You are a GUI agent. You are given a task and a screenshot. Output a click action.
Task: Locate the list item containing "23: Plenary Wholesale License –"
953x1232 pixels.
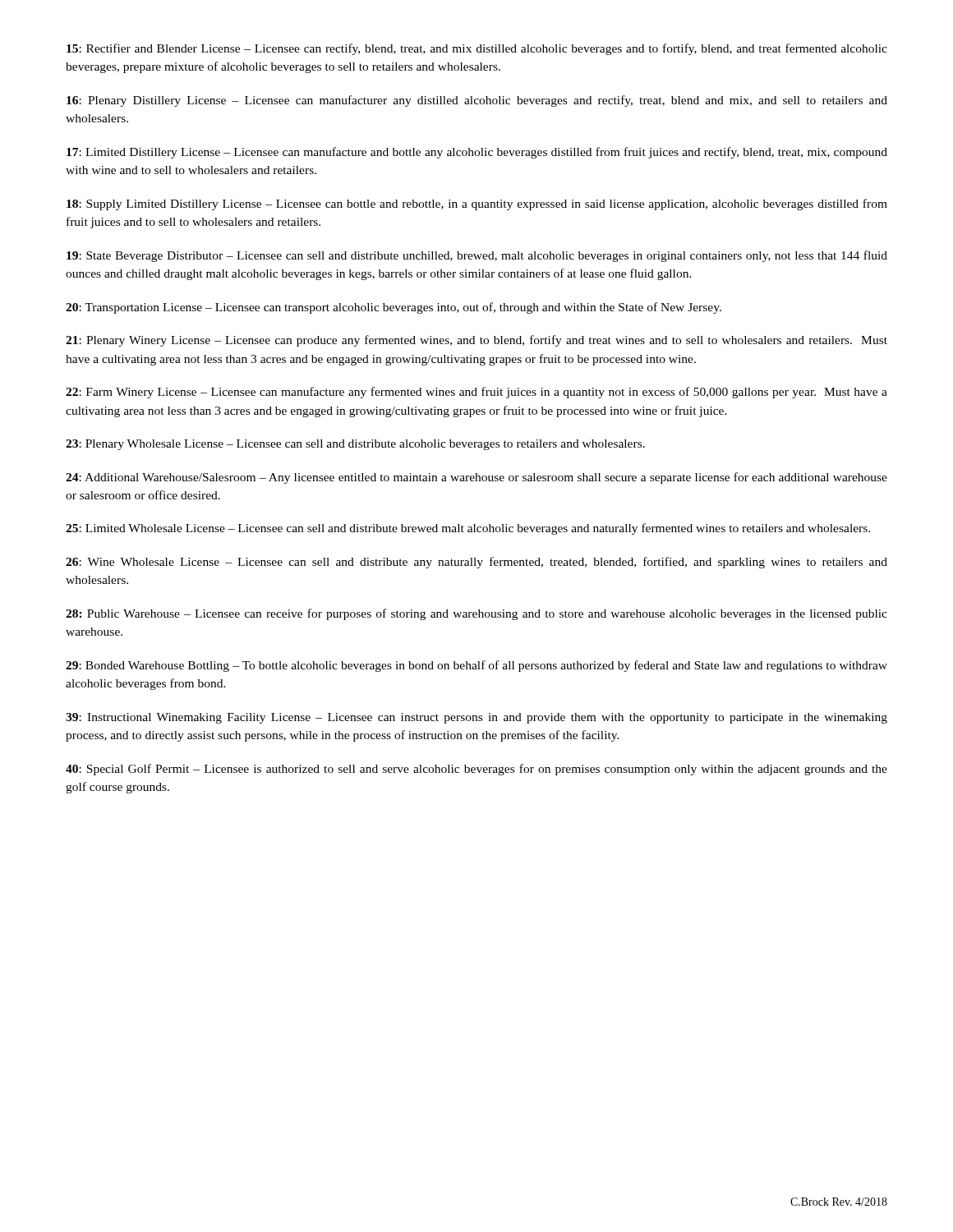click(356, 443)
